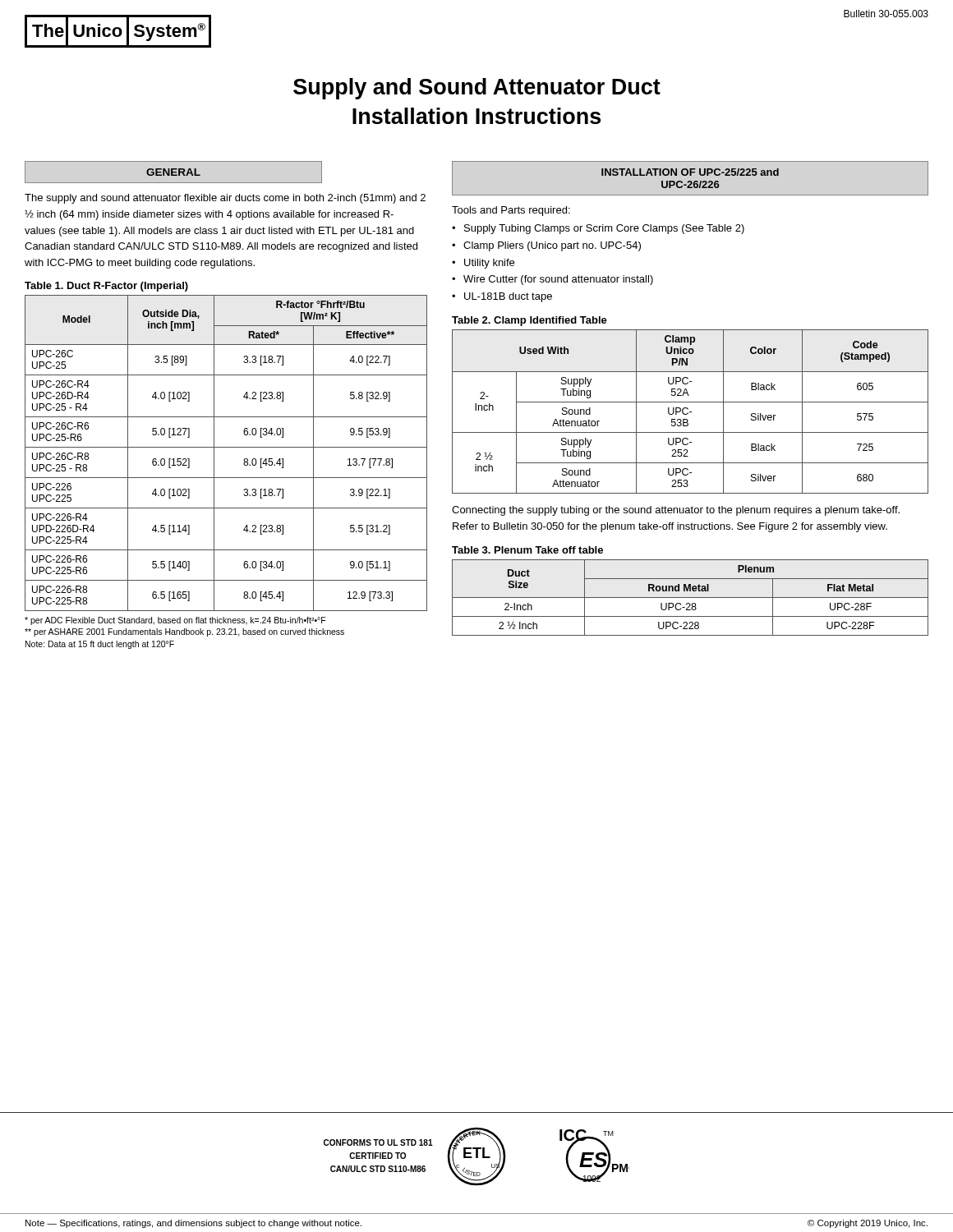Locate the passage starting "• UL-181B duct tape"
The image size is (953, 1232).
502,297
